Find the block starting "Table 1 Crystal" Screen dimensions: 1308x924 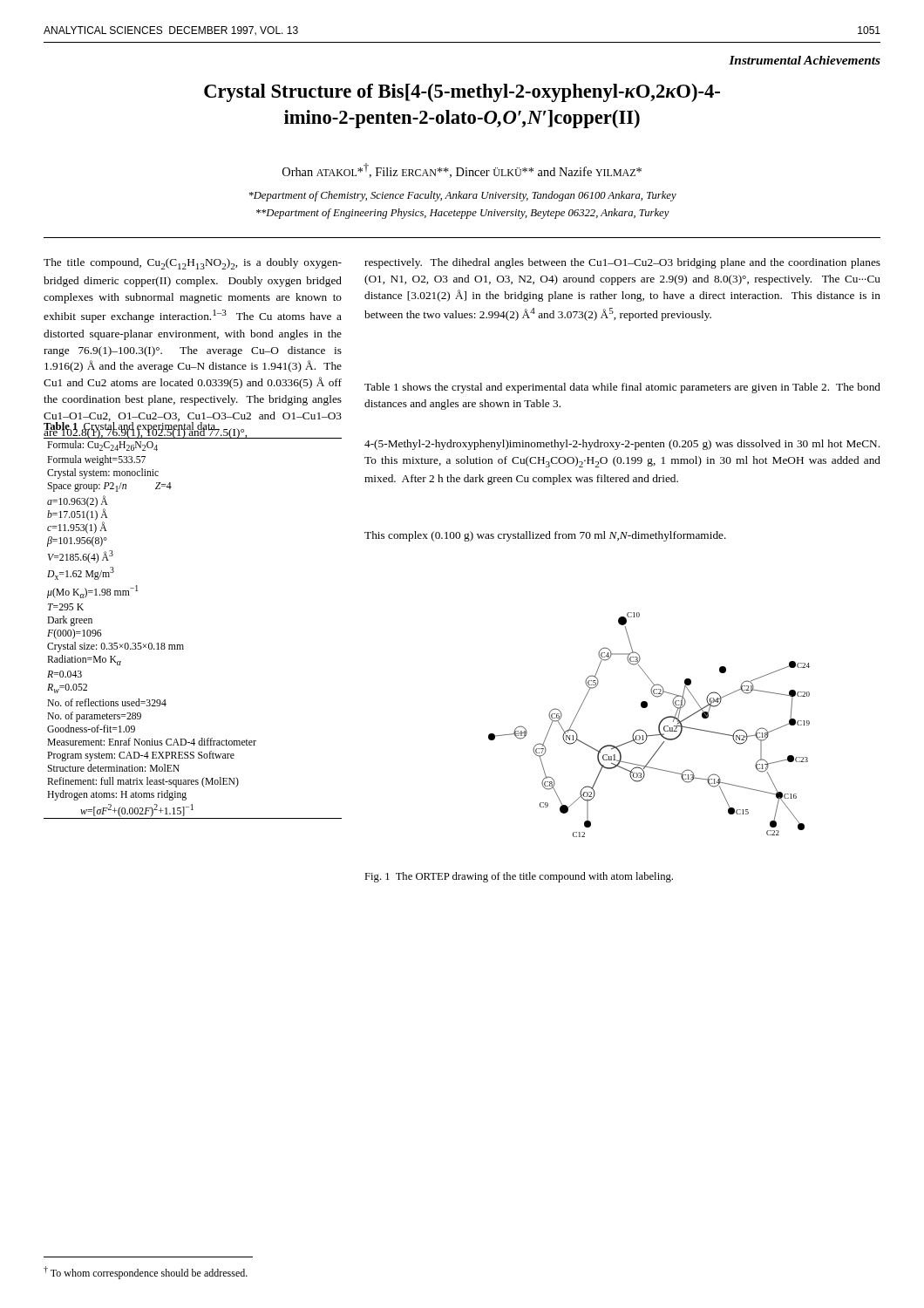129,426
